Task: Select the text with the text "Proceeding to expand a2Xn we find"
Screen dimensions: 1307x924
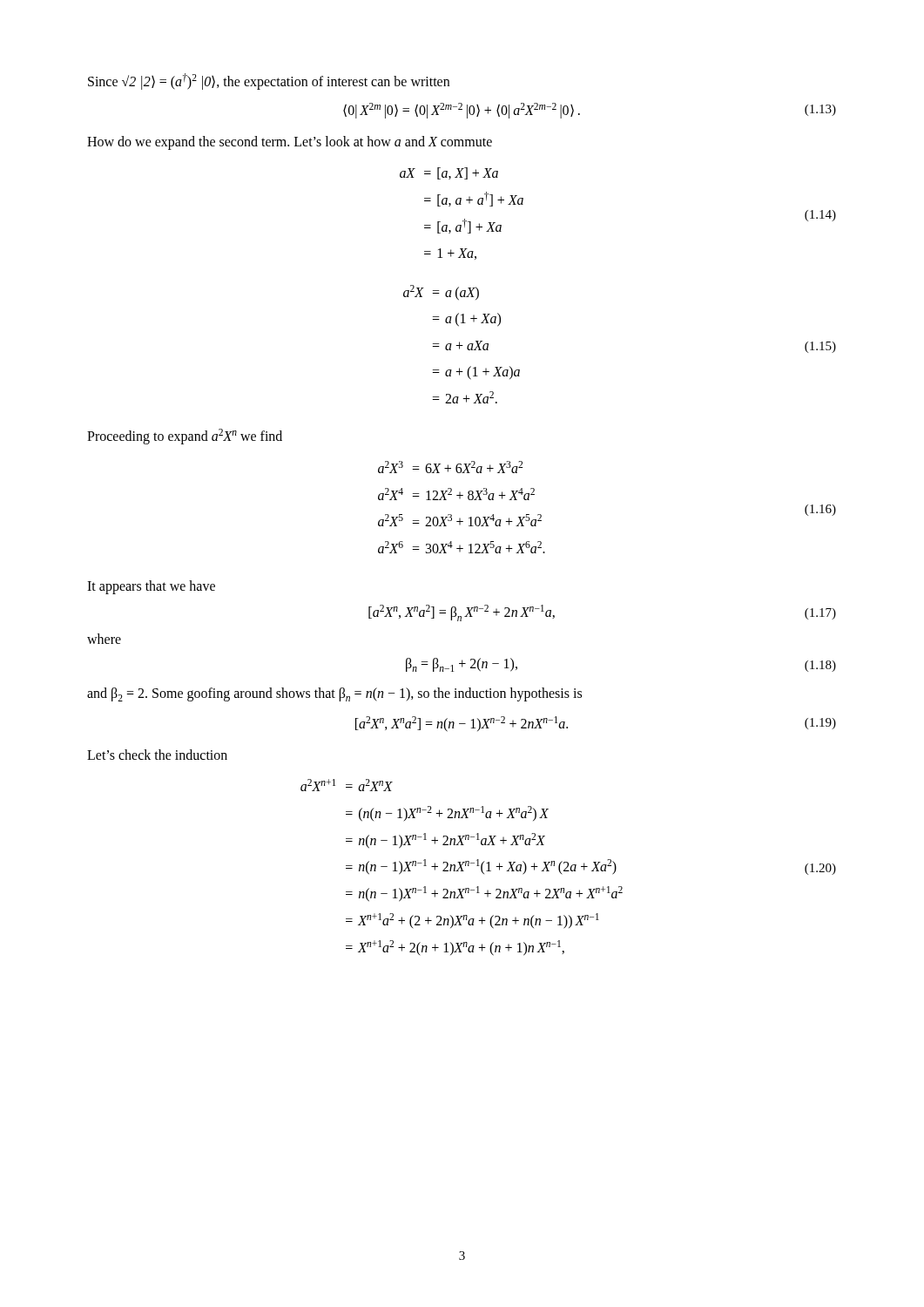Action: (x=185, y=436)
